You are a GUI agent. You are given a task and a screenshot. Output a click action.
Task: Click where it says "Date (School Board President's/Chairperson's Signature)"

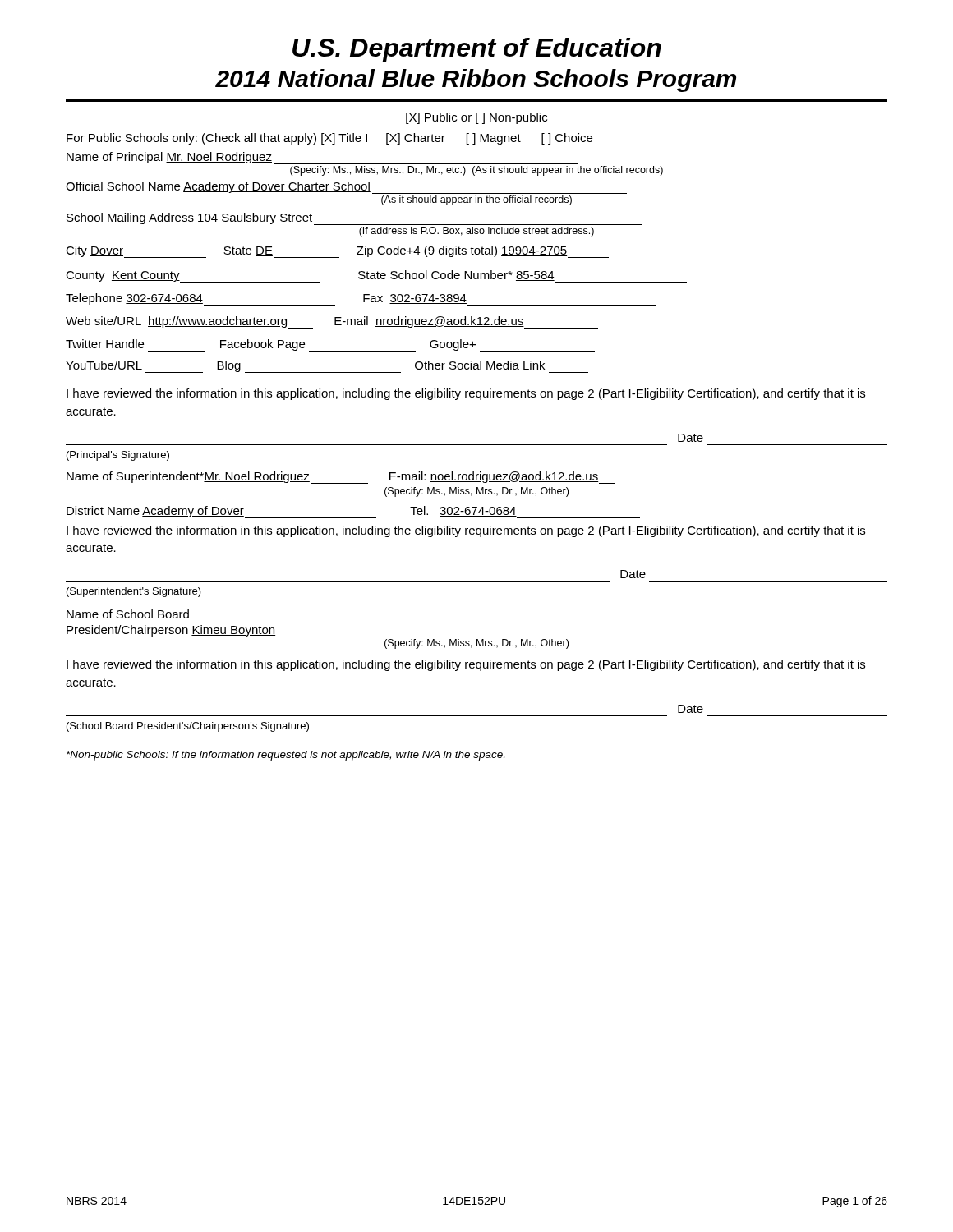[x=476, y=716]
